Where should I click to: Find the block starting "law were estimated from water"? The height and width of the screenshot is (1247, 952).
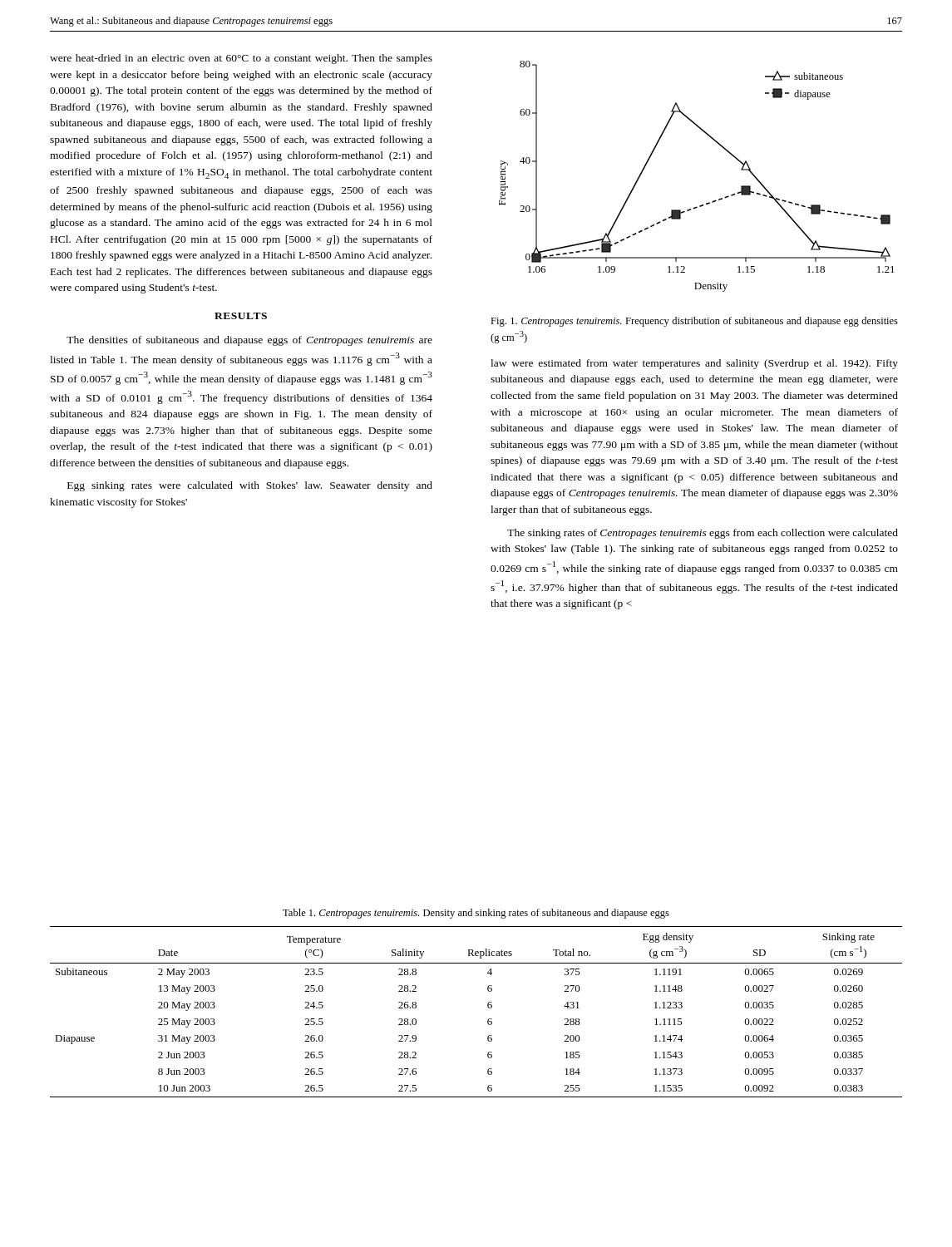pos(694,483)
